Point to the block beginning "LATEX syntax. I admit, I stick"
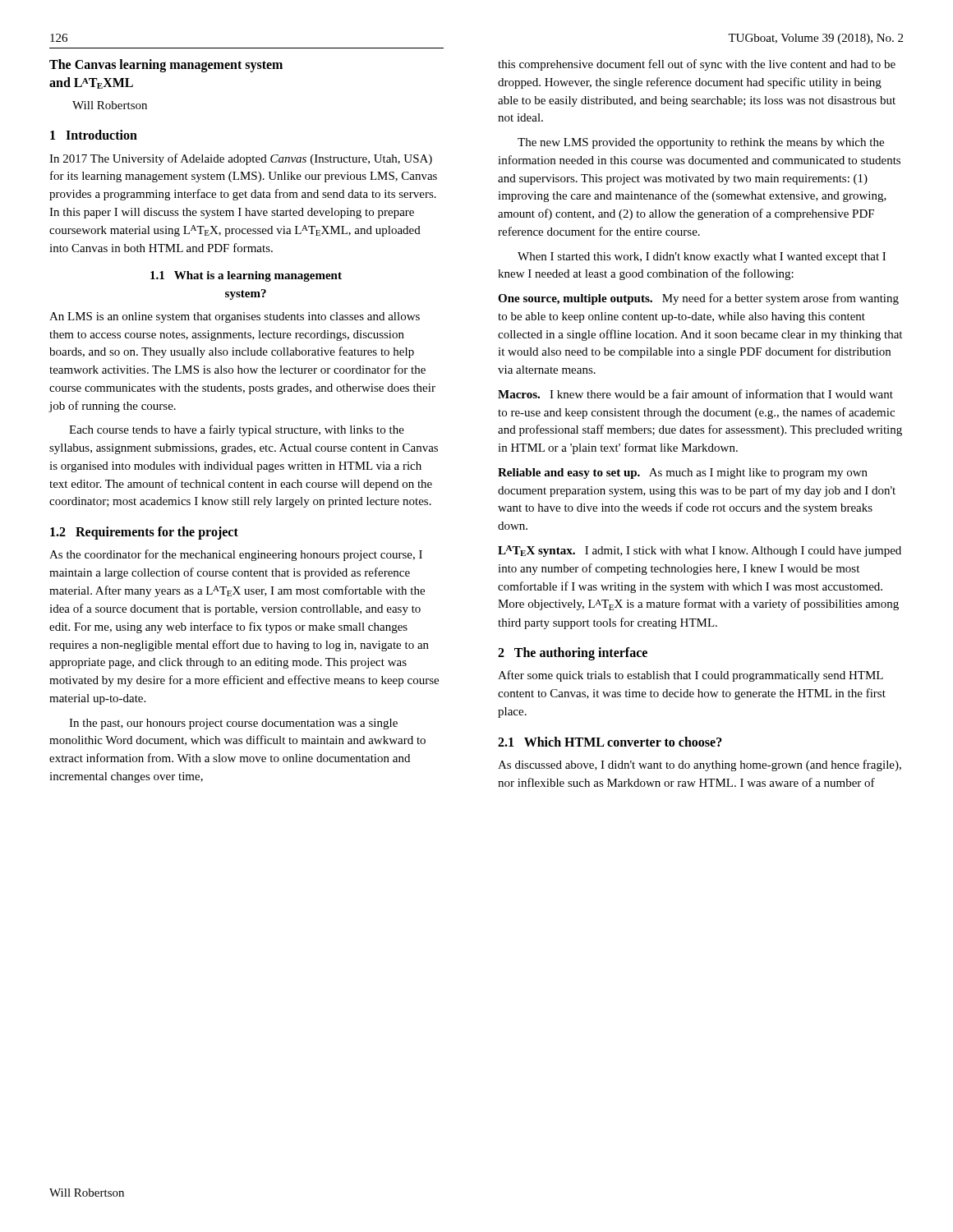Image resolution: width=953 pixels, height=1232 pixels. coord(701,587)
